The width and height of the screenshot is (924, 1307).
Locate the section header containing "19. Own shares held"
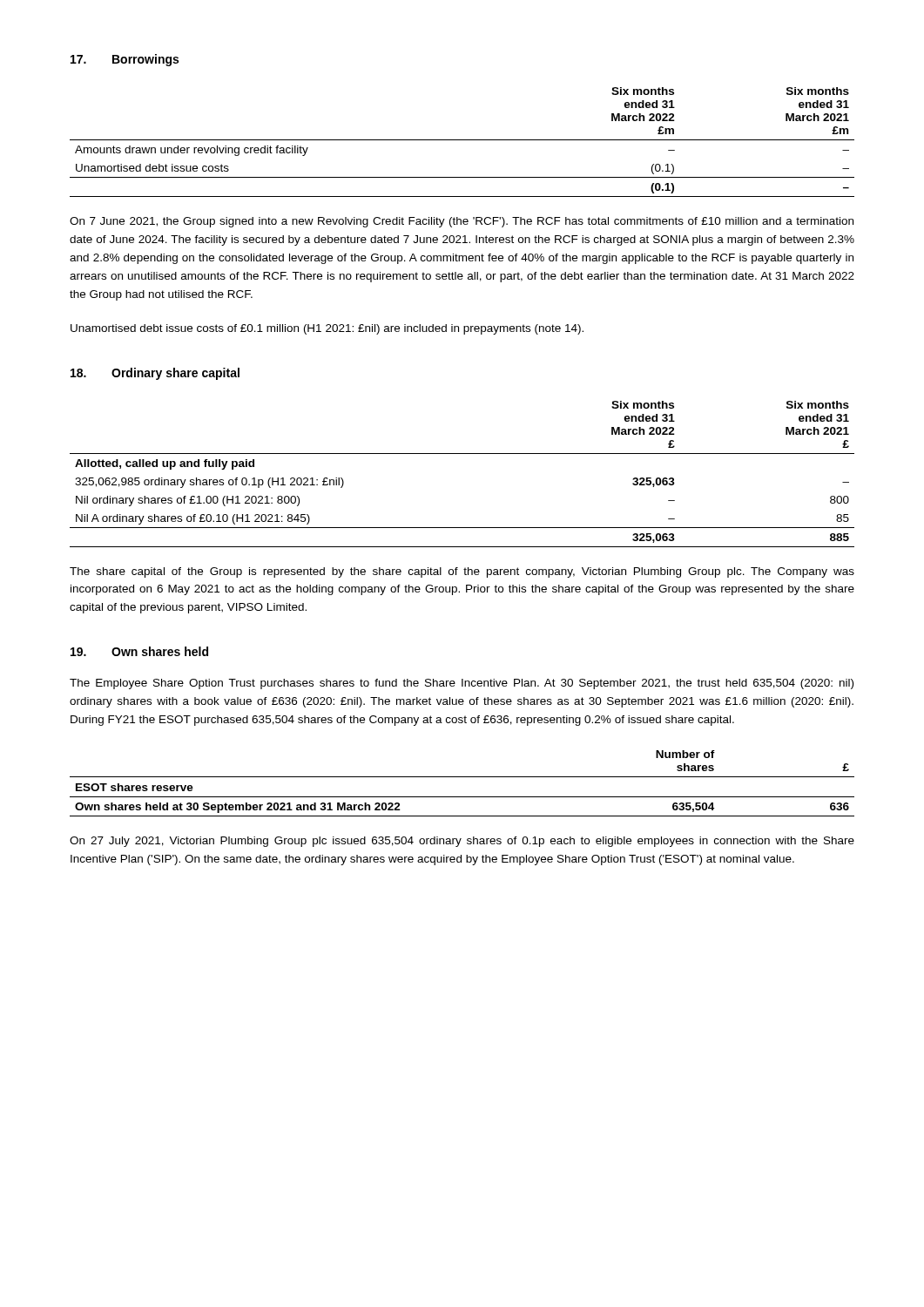click(139, 652)
